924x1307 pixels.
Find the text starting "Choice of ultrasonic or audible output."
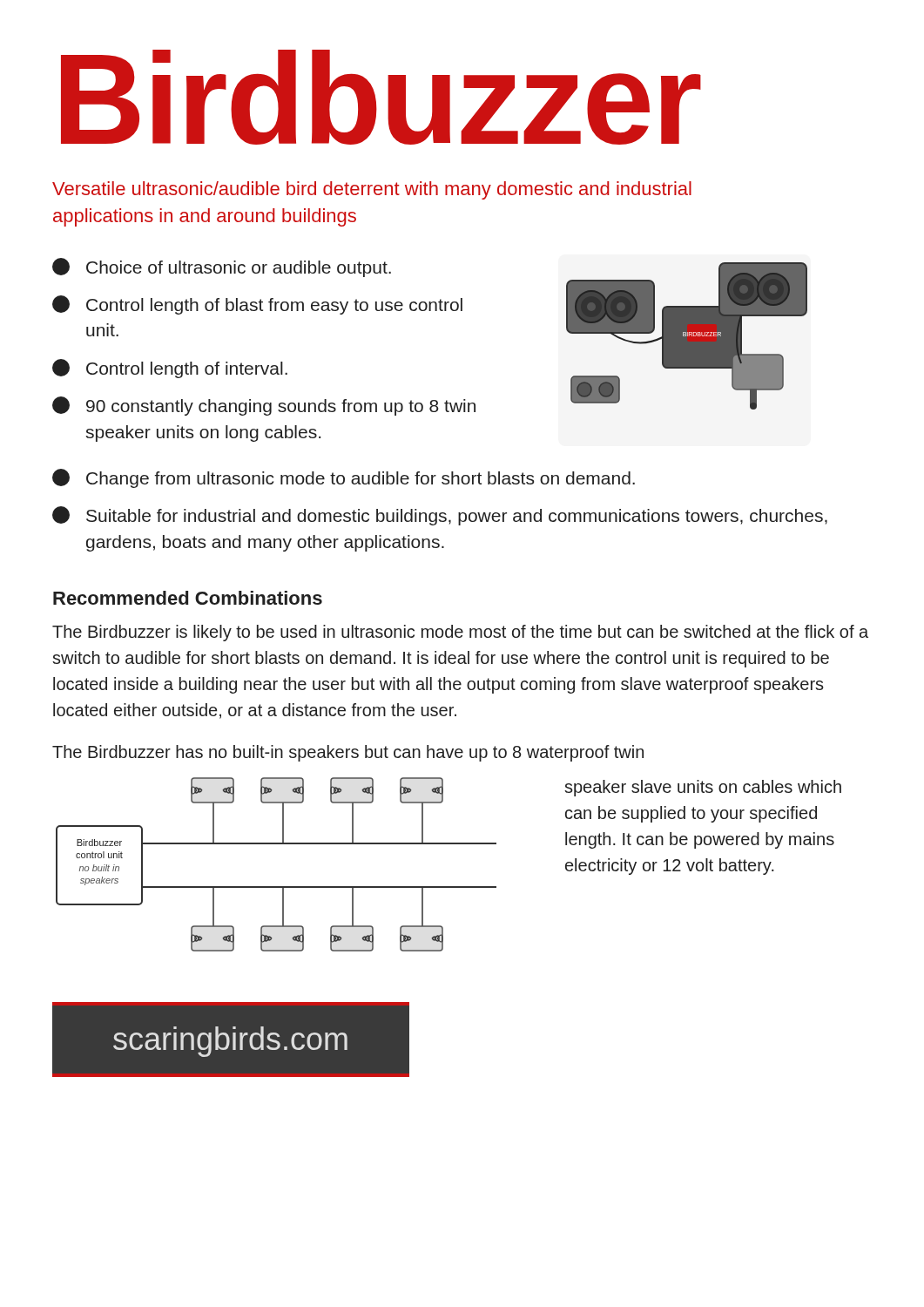click(222, 267)
